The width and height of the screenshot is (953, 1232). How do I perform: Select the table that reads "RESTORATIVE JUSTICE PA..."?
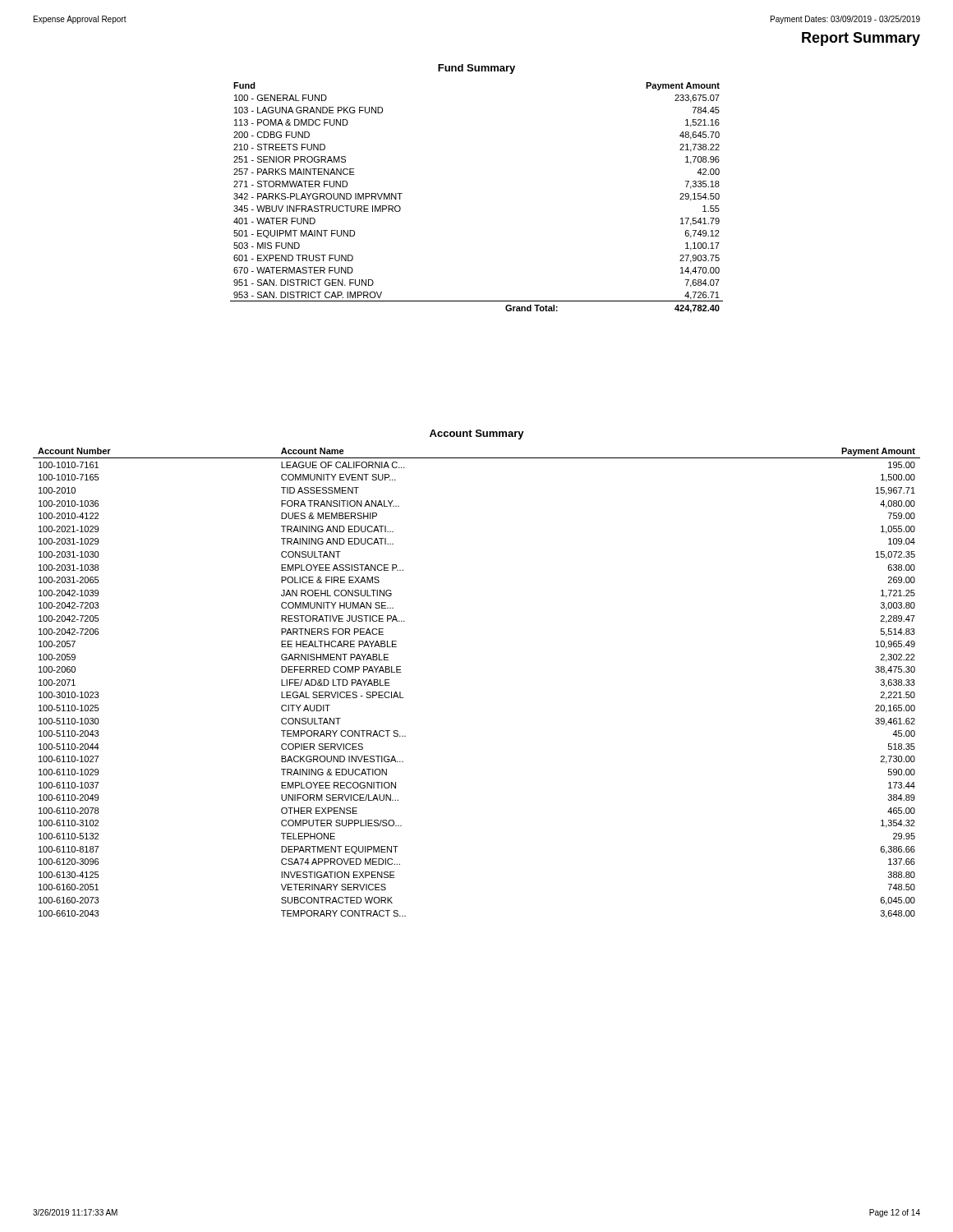point(476,682)
